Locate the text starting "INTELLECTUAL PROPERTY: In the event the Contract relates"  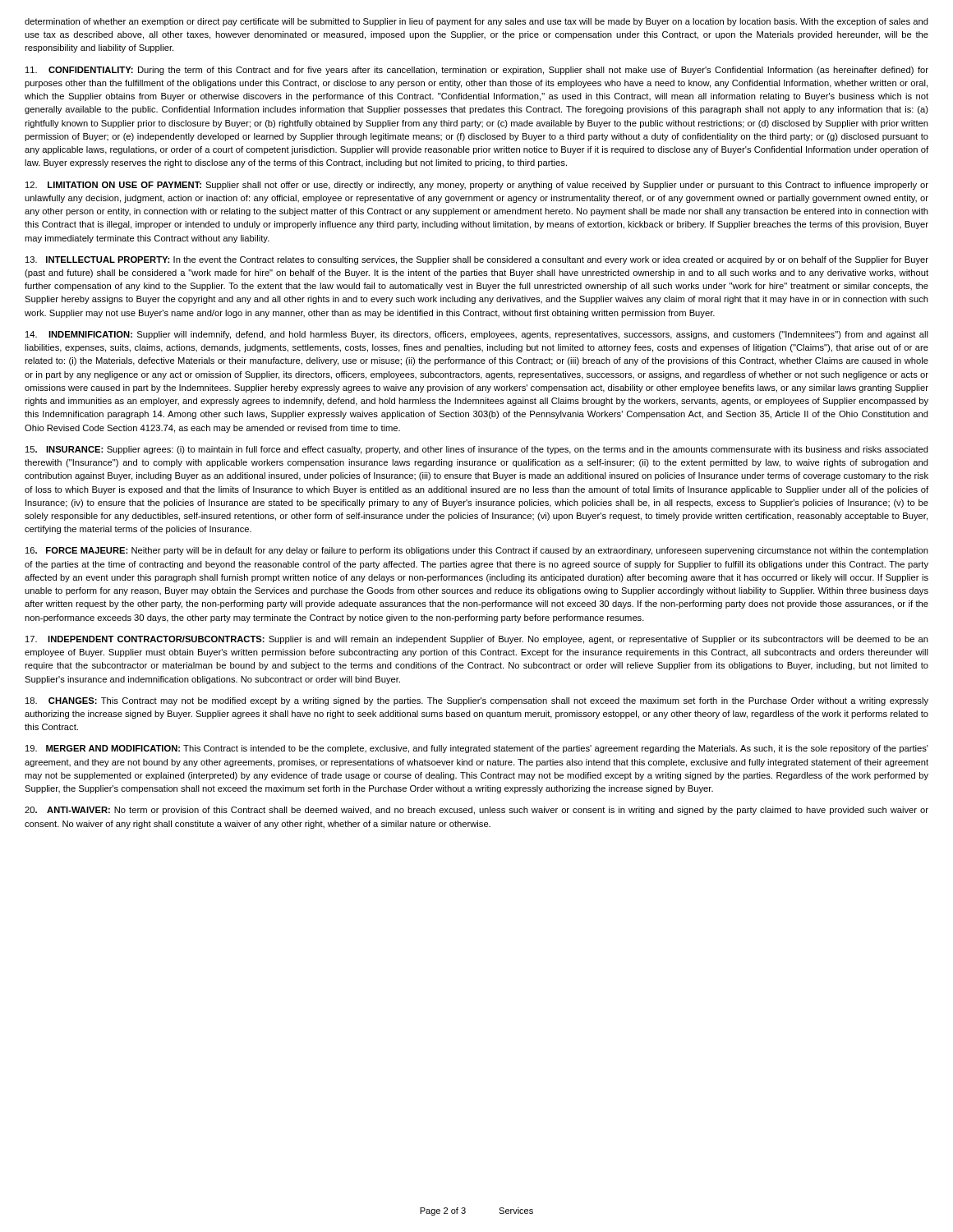(x=476, y=286)
